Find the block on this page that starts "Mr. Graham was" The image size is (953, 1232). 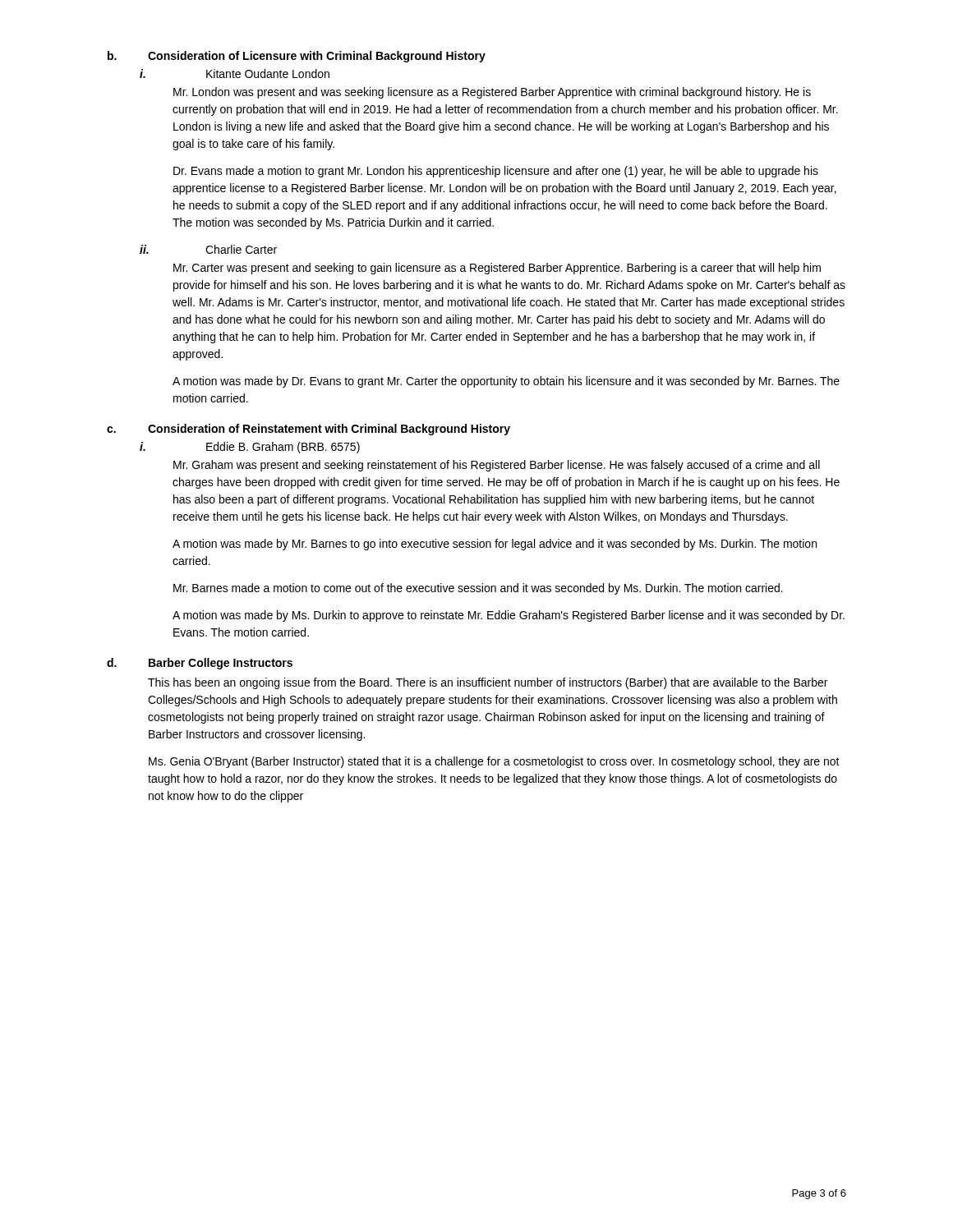click(x=509, y=491)
